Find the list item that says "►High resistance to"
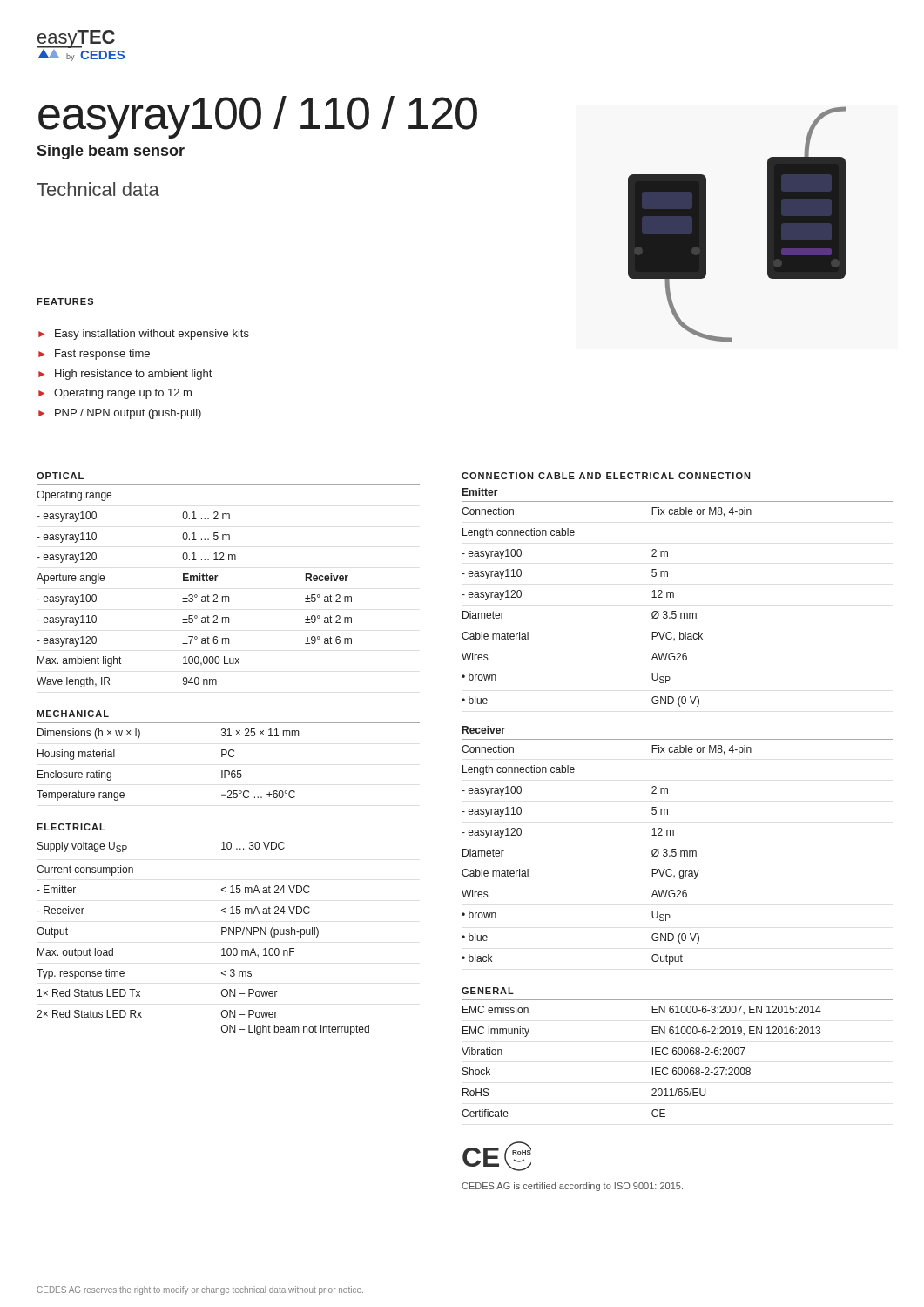This screenshot has width=924, height=1307. [x=124, y=374]
